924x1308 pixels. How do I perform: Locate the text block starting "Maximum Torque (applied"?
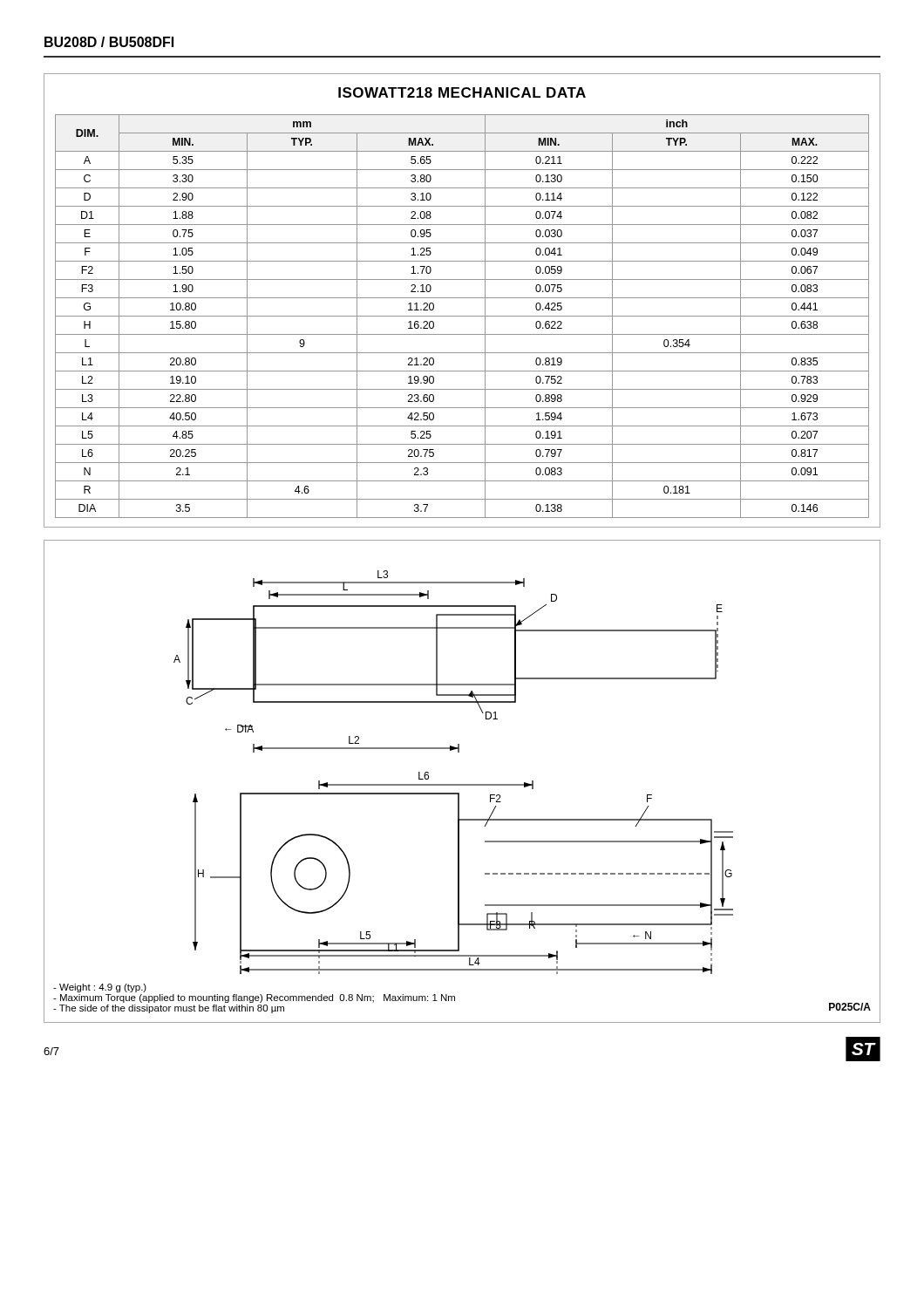pyautogui.click(x=254, y=998)
